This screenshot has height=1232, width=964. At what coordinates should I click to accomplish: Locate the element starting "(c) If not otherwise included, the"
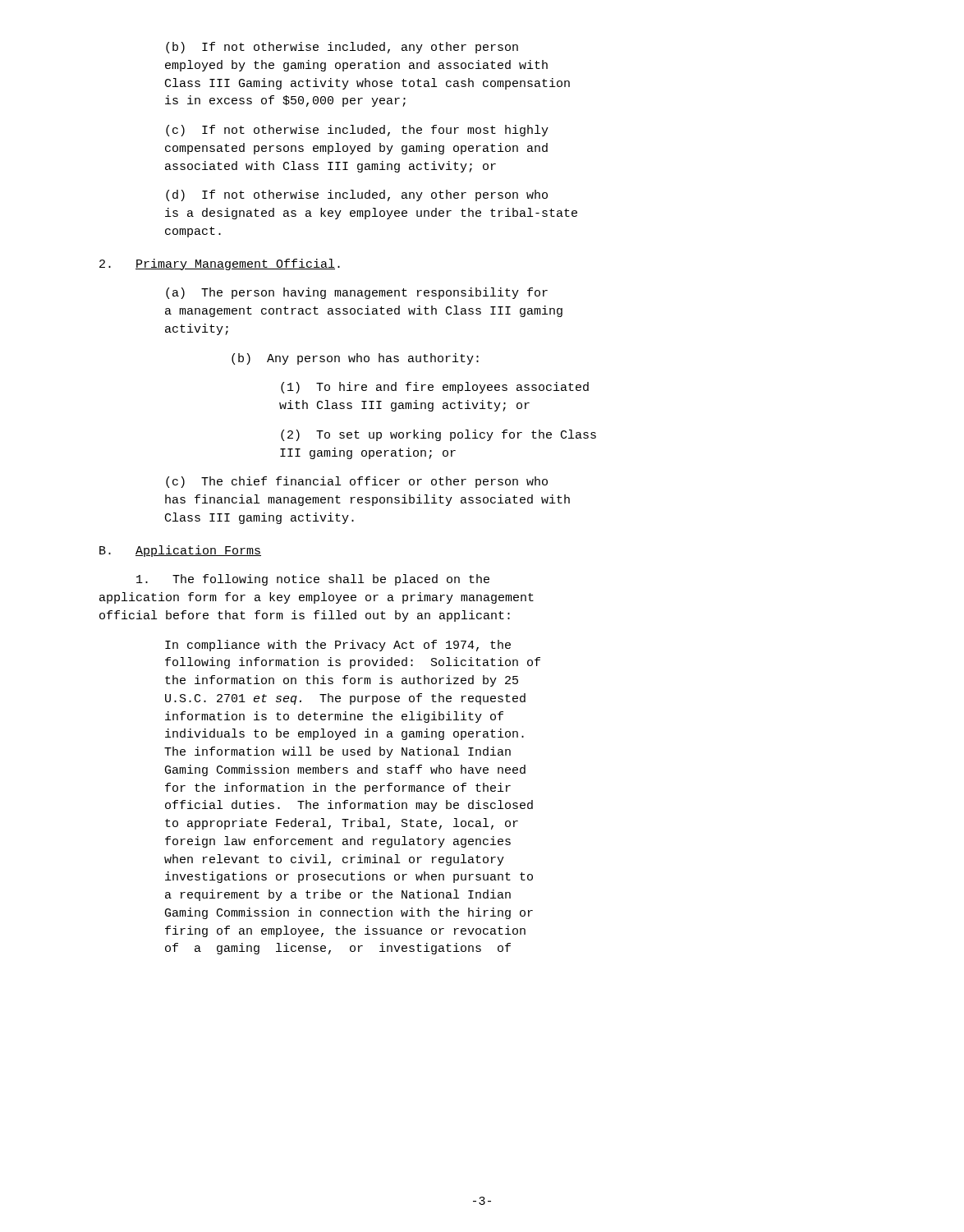point(356,149)
